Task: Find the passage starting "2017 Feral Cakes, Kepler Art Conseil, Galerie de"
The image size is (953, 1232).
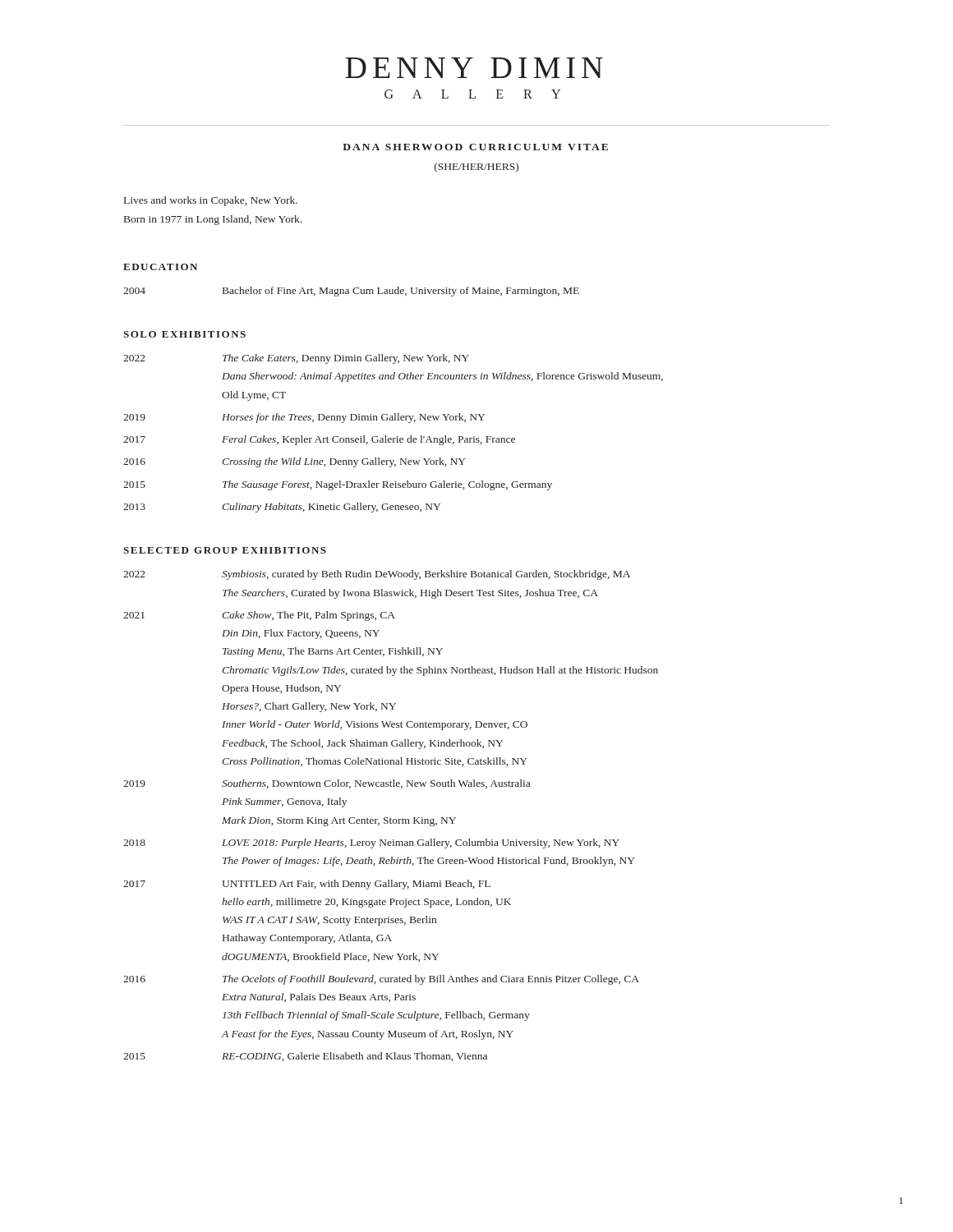Action: tap(476, 440)
